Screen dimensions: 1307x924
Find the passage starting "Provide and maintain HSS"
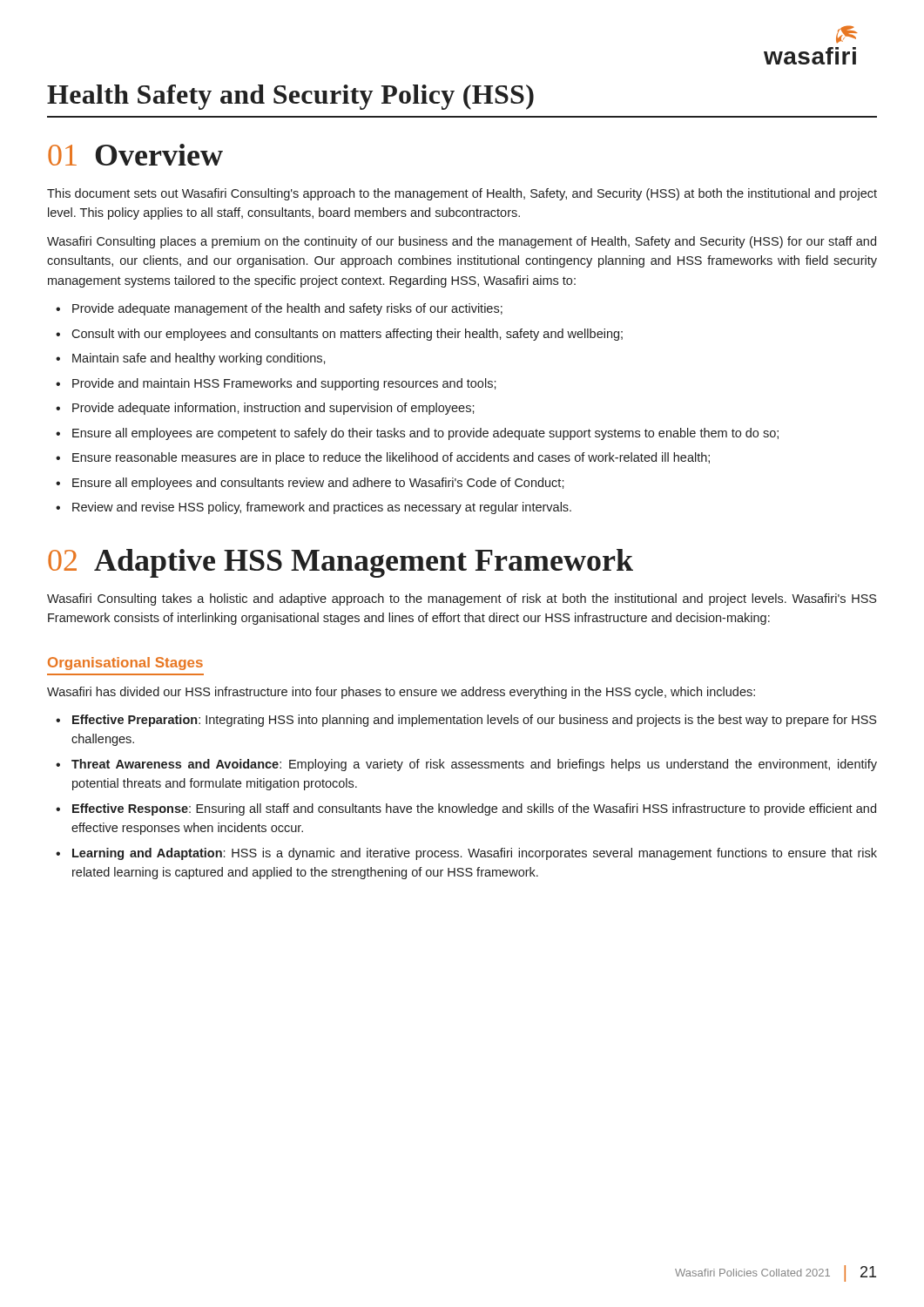pos(284,383)
